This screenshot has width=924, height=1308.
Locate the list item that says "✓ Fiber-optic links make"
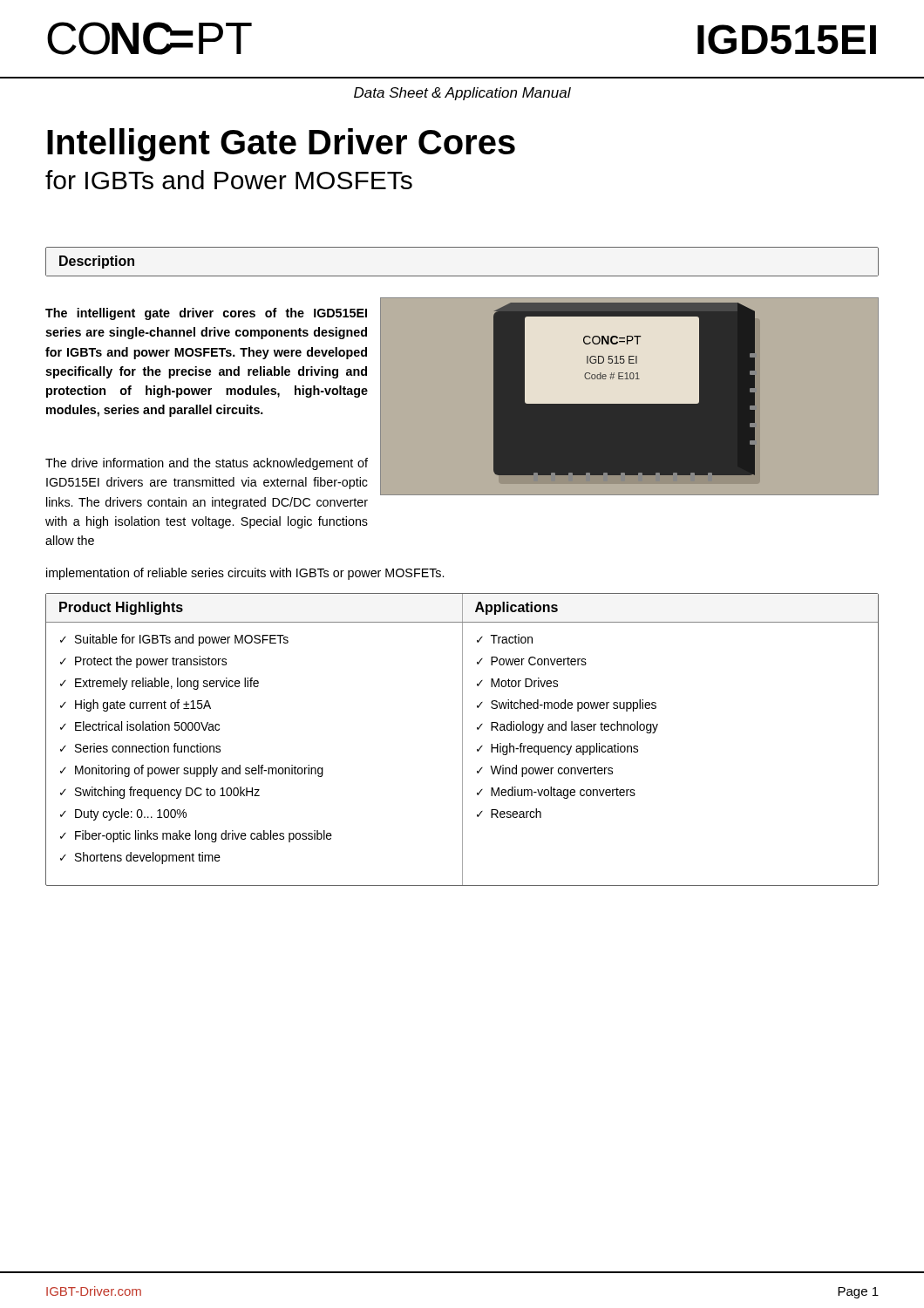(x=195, y=836)
